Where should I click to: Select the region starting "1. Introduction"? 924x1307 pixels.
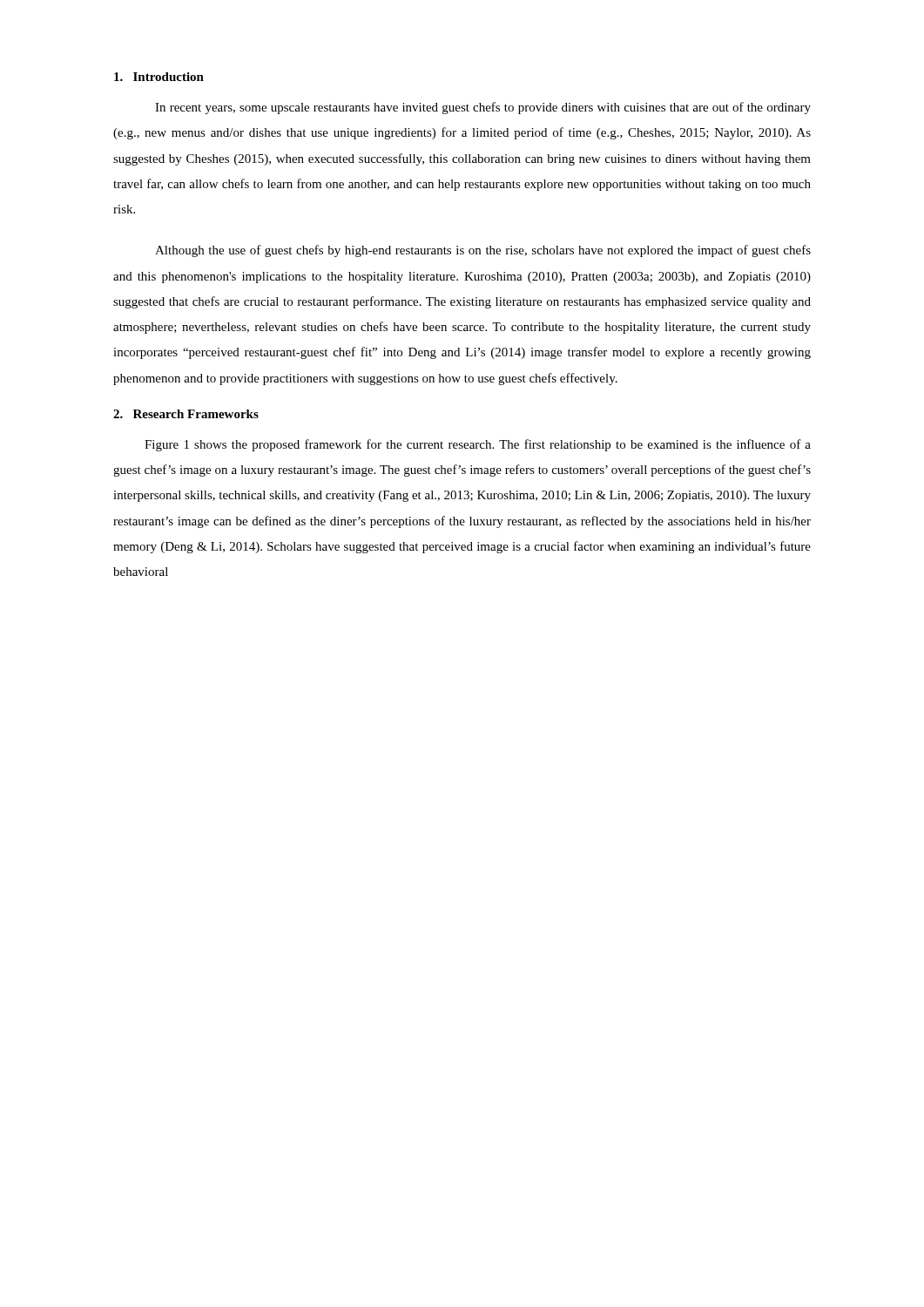coord(158,77)
